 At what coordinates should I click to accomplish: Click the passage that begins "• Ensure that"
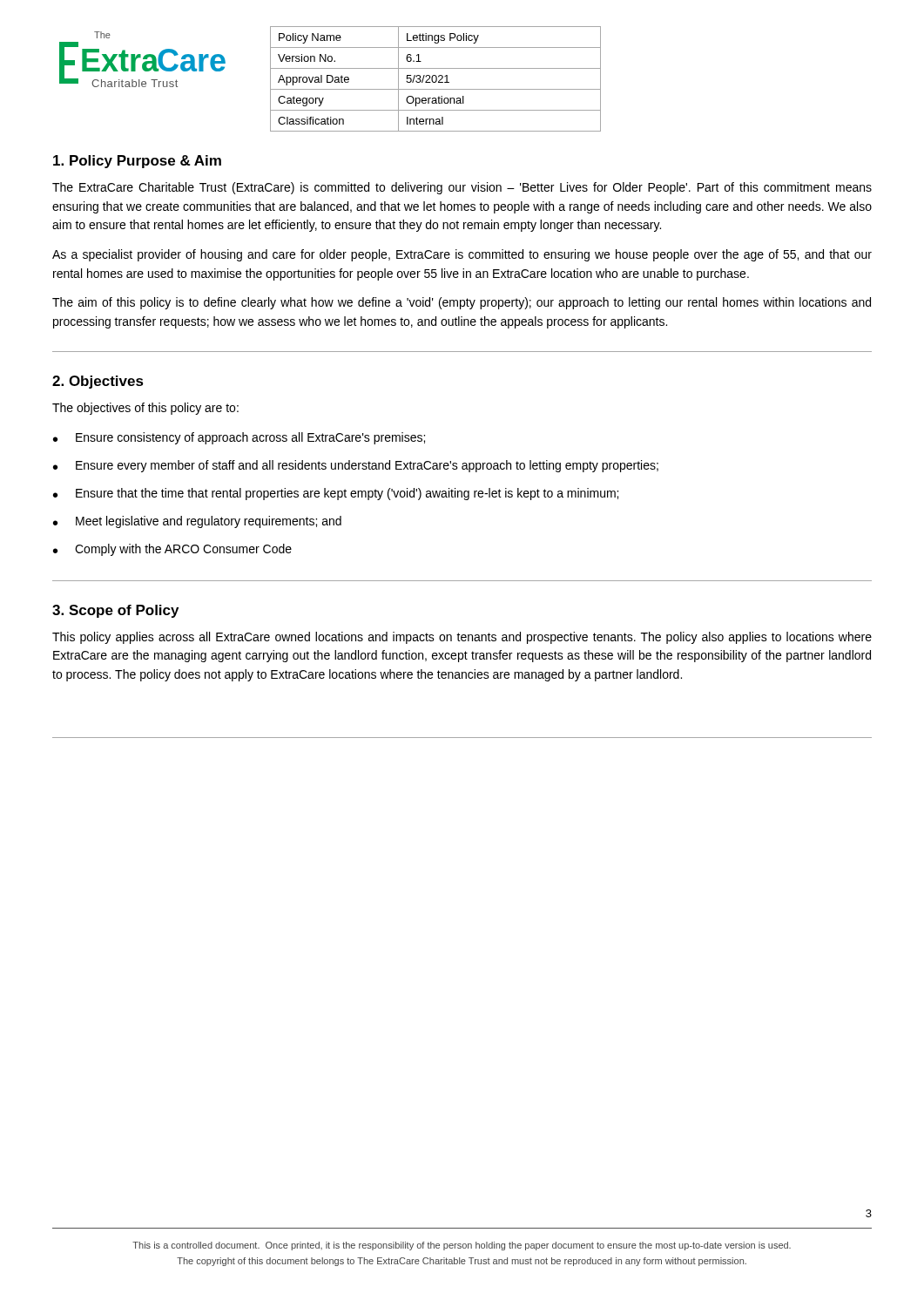[336, 494]
